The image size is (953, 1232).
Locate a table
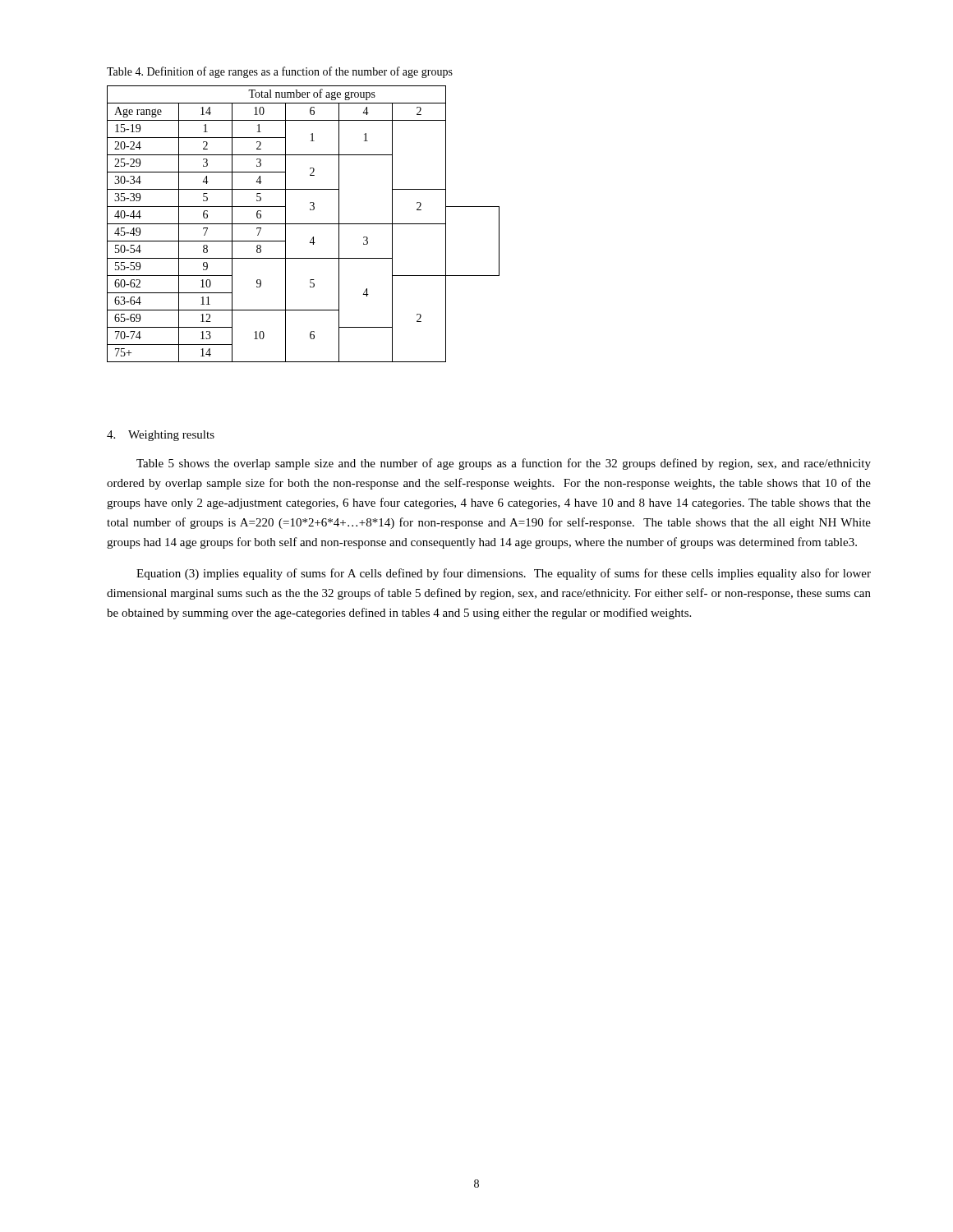click(489, 224)
